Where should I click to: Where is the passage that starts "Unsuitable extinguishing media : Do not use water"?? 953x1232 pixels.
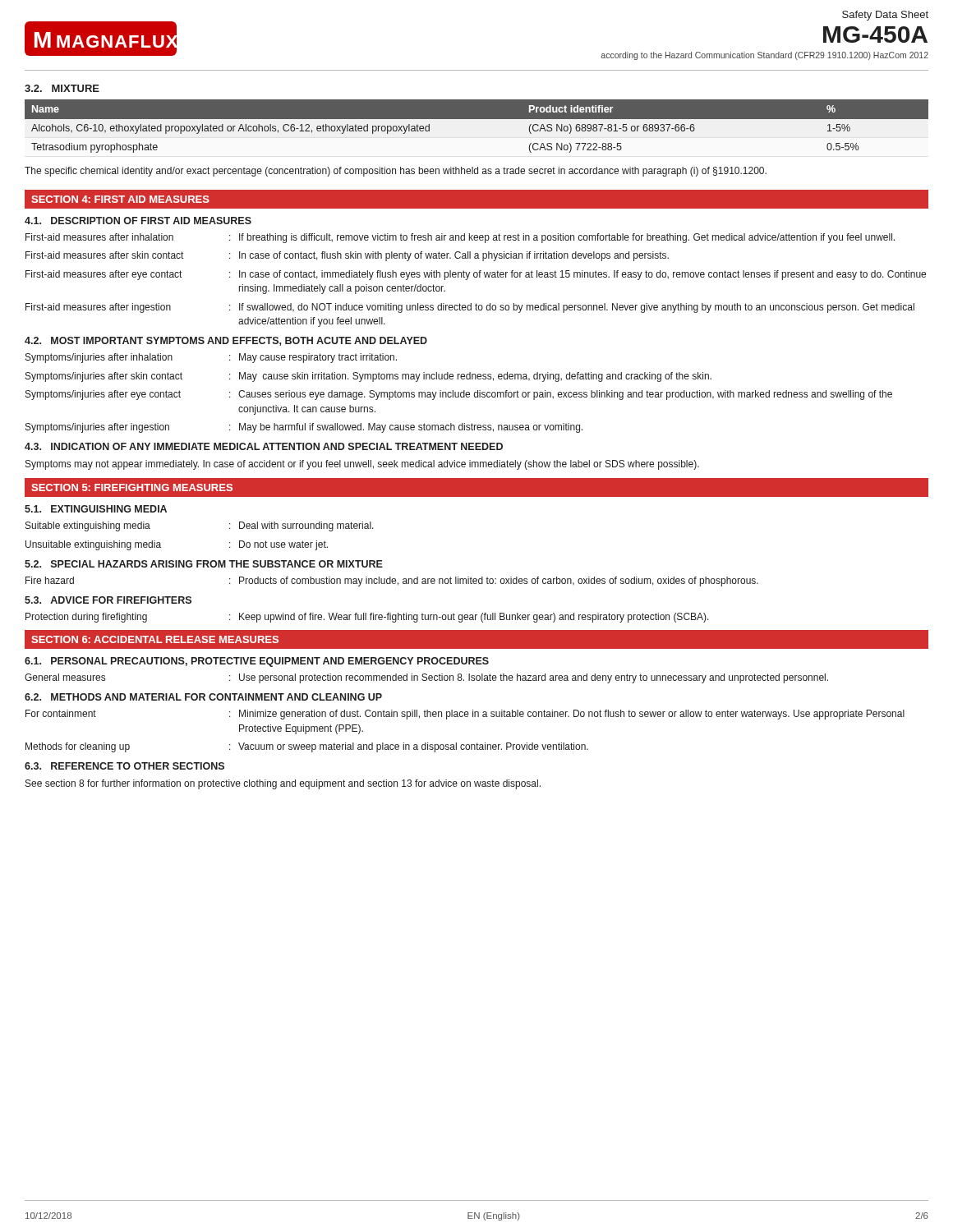tap(91, 545)
